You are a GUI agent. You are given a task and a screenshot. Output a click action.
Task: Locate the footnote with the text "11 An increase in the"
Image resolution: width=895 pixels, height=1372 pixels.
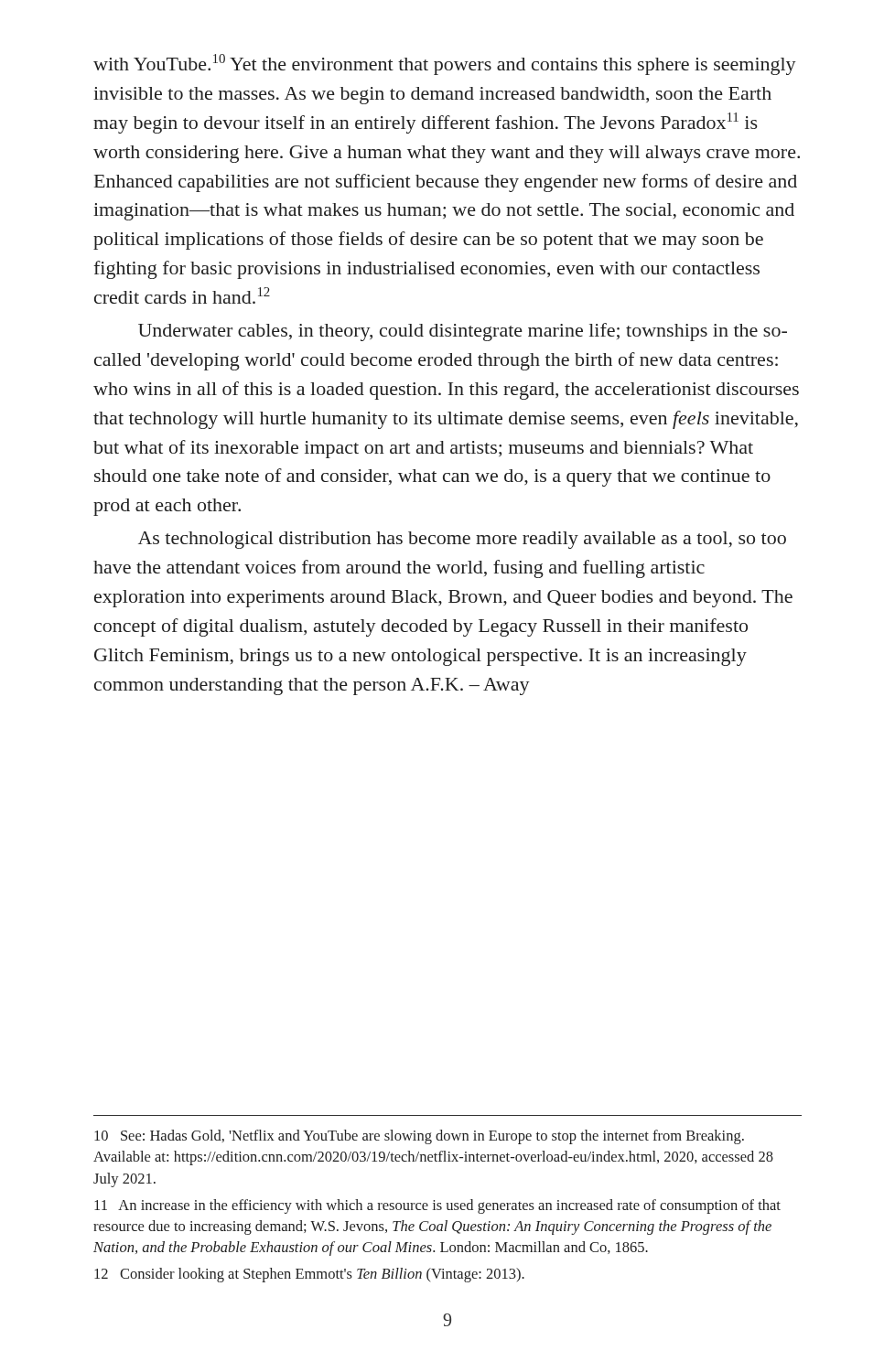tap(448, 1226)
